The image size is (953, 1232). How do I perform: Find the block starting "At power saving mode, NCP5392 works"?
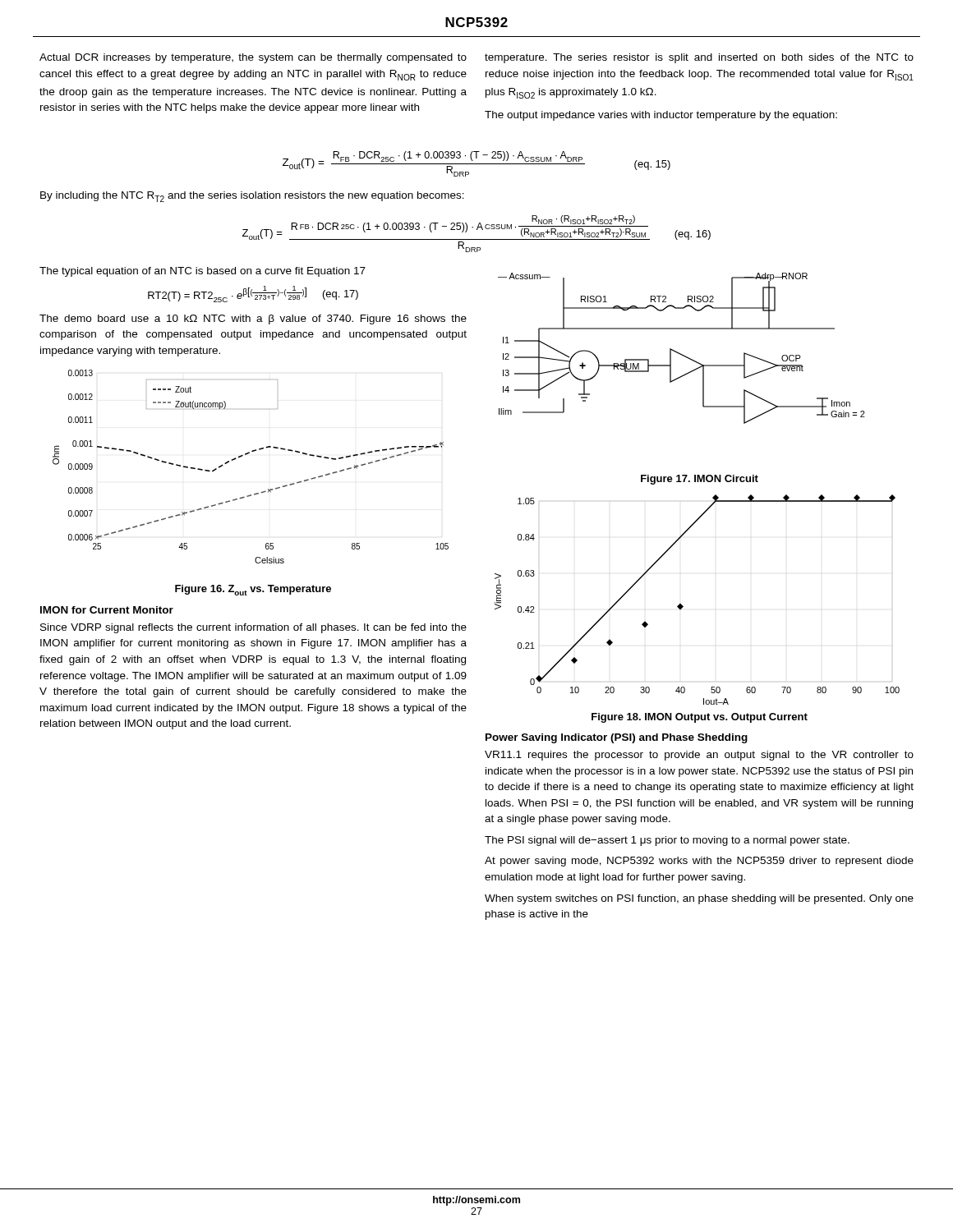point(699,869)
